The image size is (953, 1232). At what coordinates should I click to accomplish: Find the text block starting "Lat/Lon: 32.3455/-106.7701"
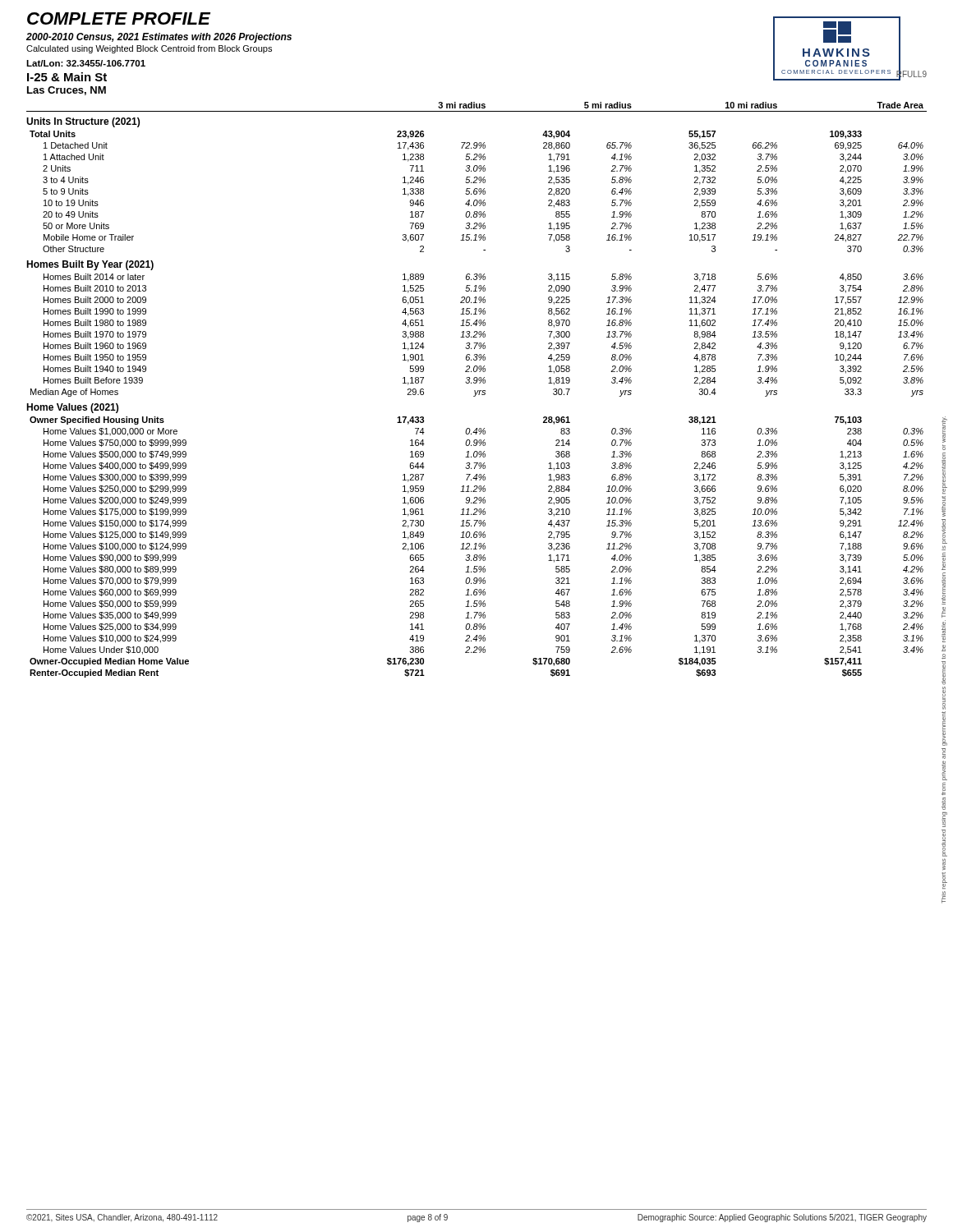[x=86, y=63]
